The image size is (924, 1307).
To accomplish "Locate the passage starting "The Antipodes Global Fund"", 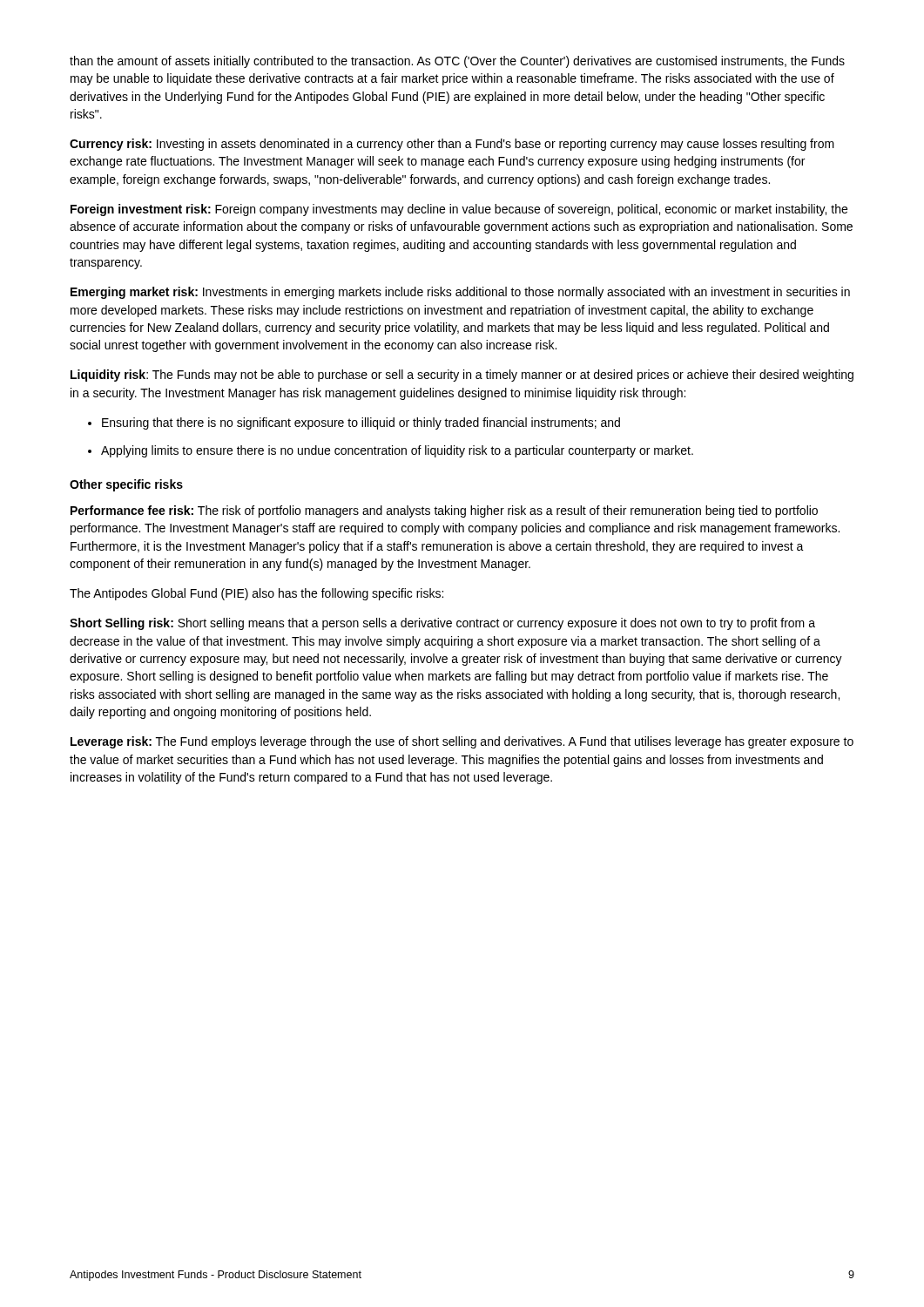I will pyautogui.click(x=256, y=594).
